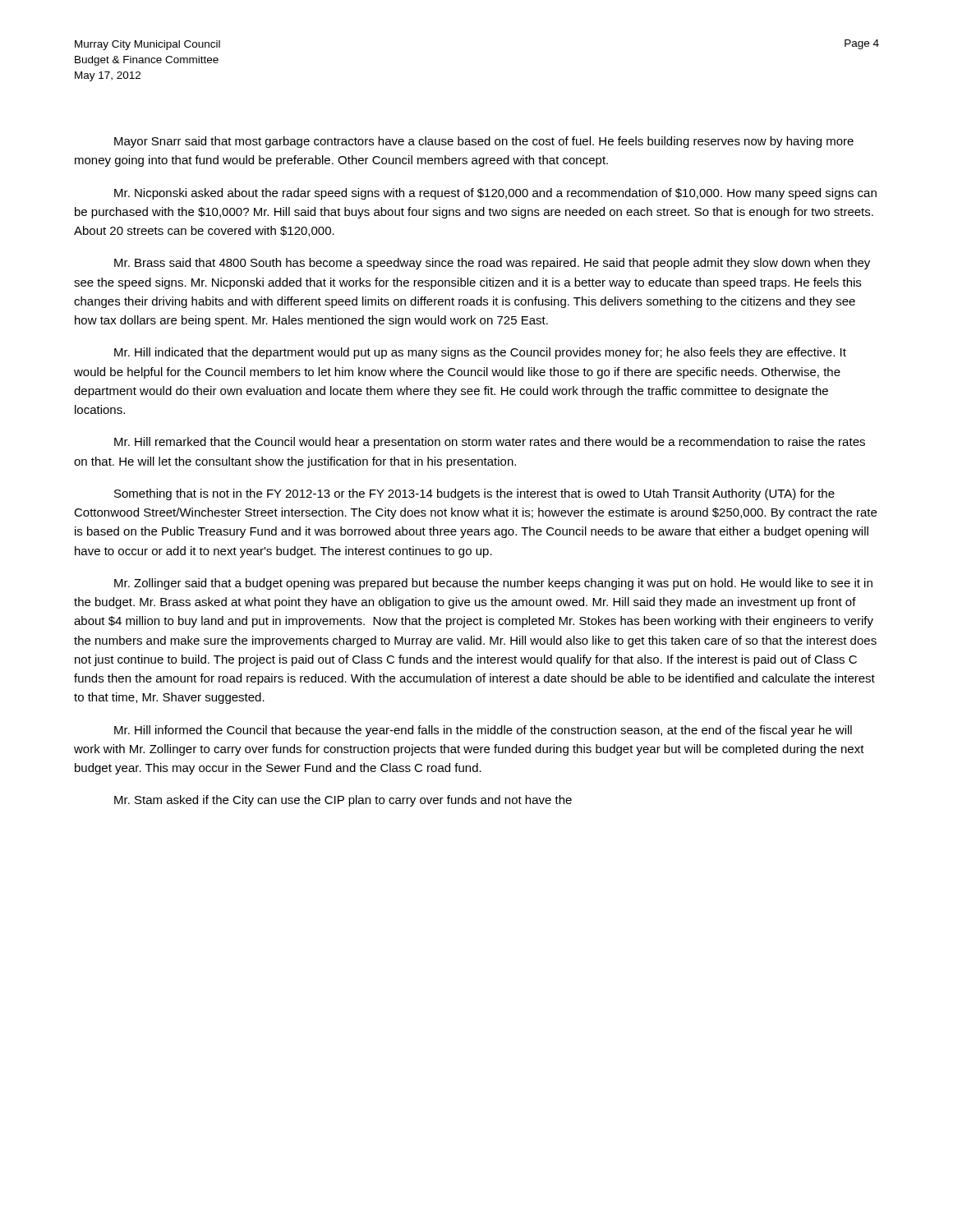Find the text block starting "Mr. Nicponski asked about the radar speed"
This screenshot has width=953, height=1232.
[x=476, y=211]
